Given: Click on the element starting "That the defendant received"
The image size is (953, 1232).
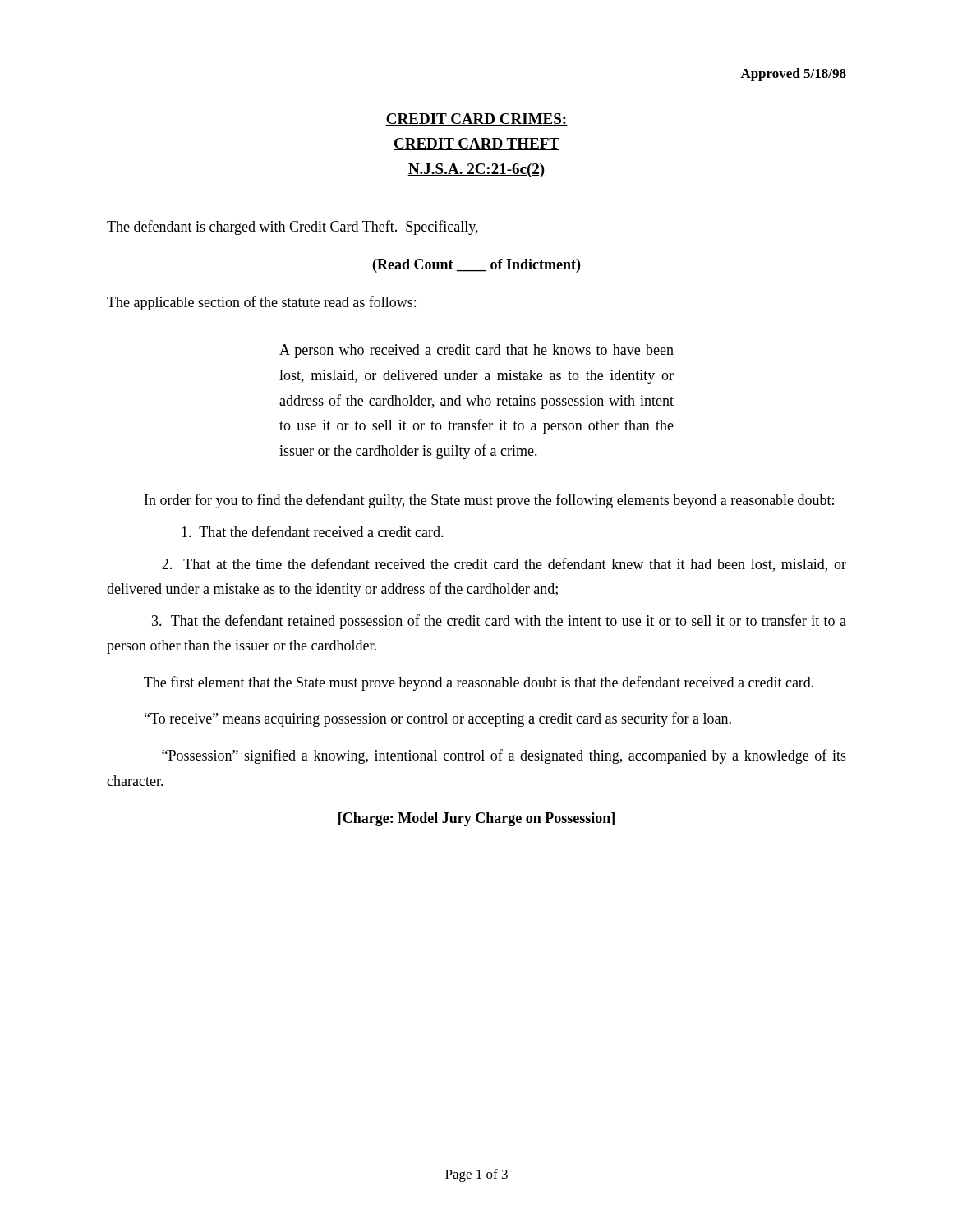Looking at the screenshot, I should 312,532.
